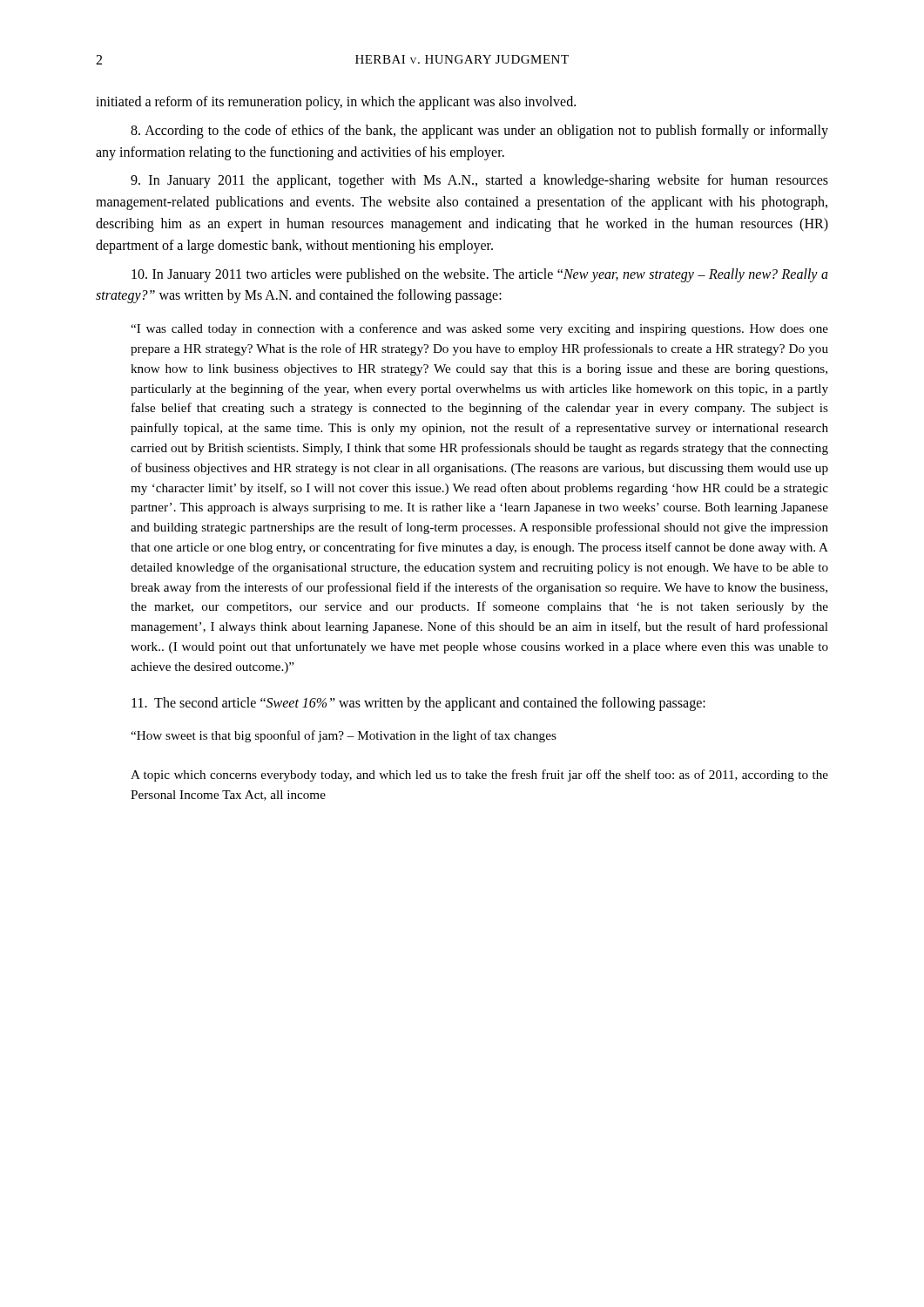Point to the text block starting "“I was called today in connection with"
The width and height of the screenshot is (924, 1307).
click(479, 497)
